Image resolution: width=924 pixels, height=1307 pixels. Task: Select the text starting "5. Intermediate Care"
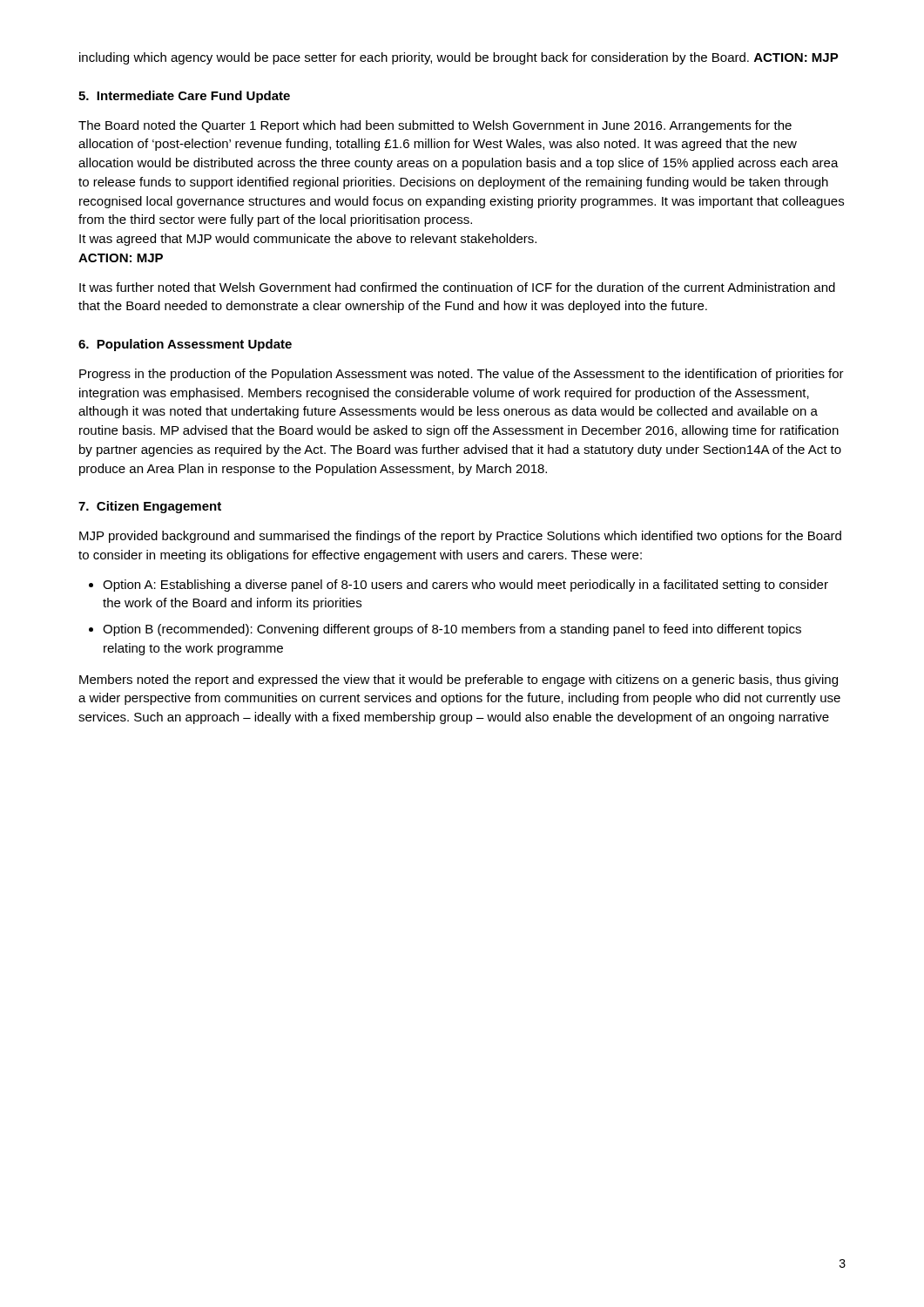click(184, 95)
